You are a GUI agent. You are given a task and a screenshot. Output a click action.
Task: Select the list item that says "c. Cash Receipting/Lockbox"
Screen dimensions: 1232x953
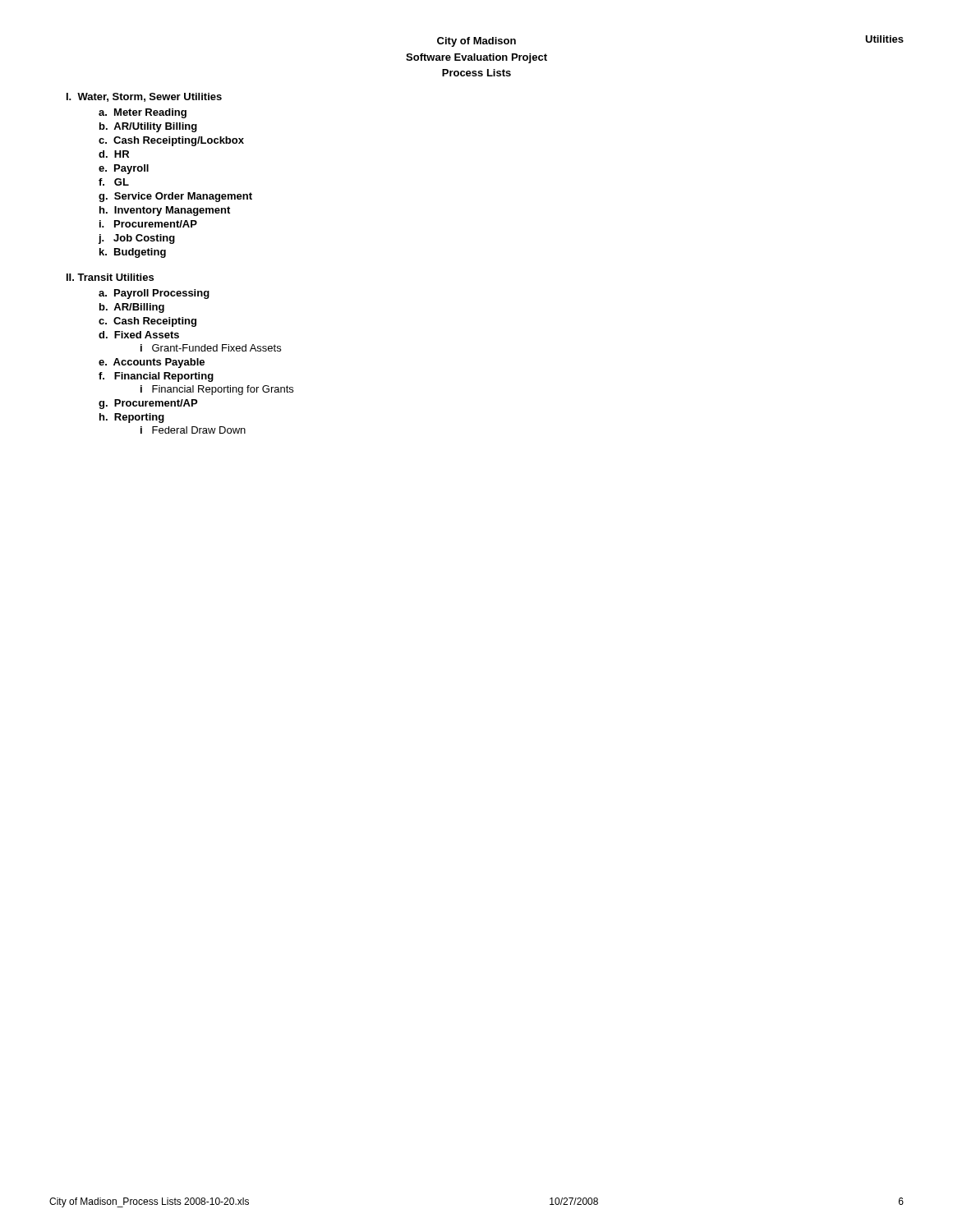pyautogui.click(x=171, y=140)
